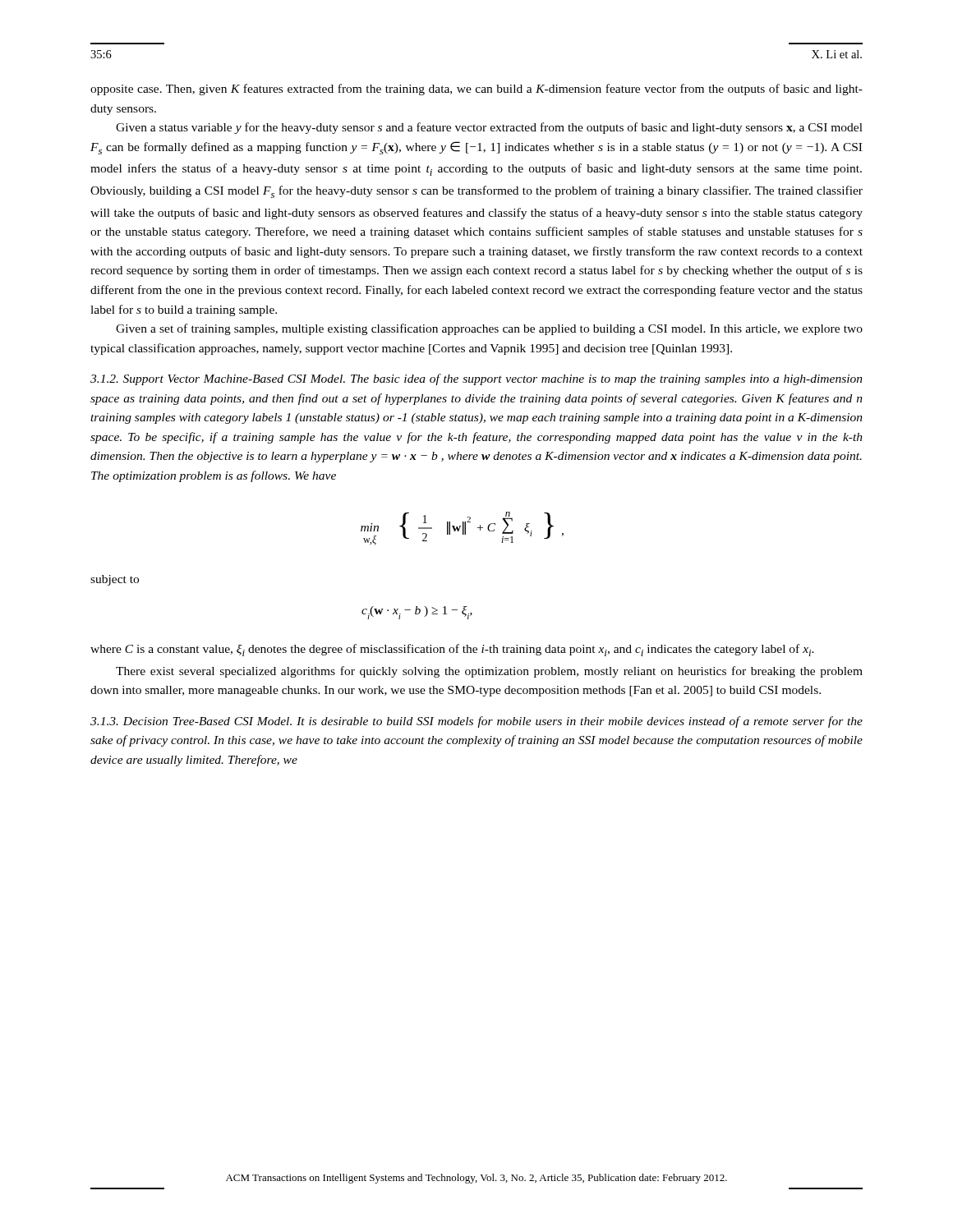The image size is (953, 1232).
Task: Select the element starting "Given a set of training"
Action: (x=476, y=338)
